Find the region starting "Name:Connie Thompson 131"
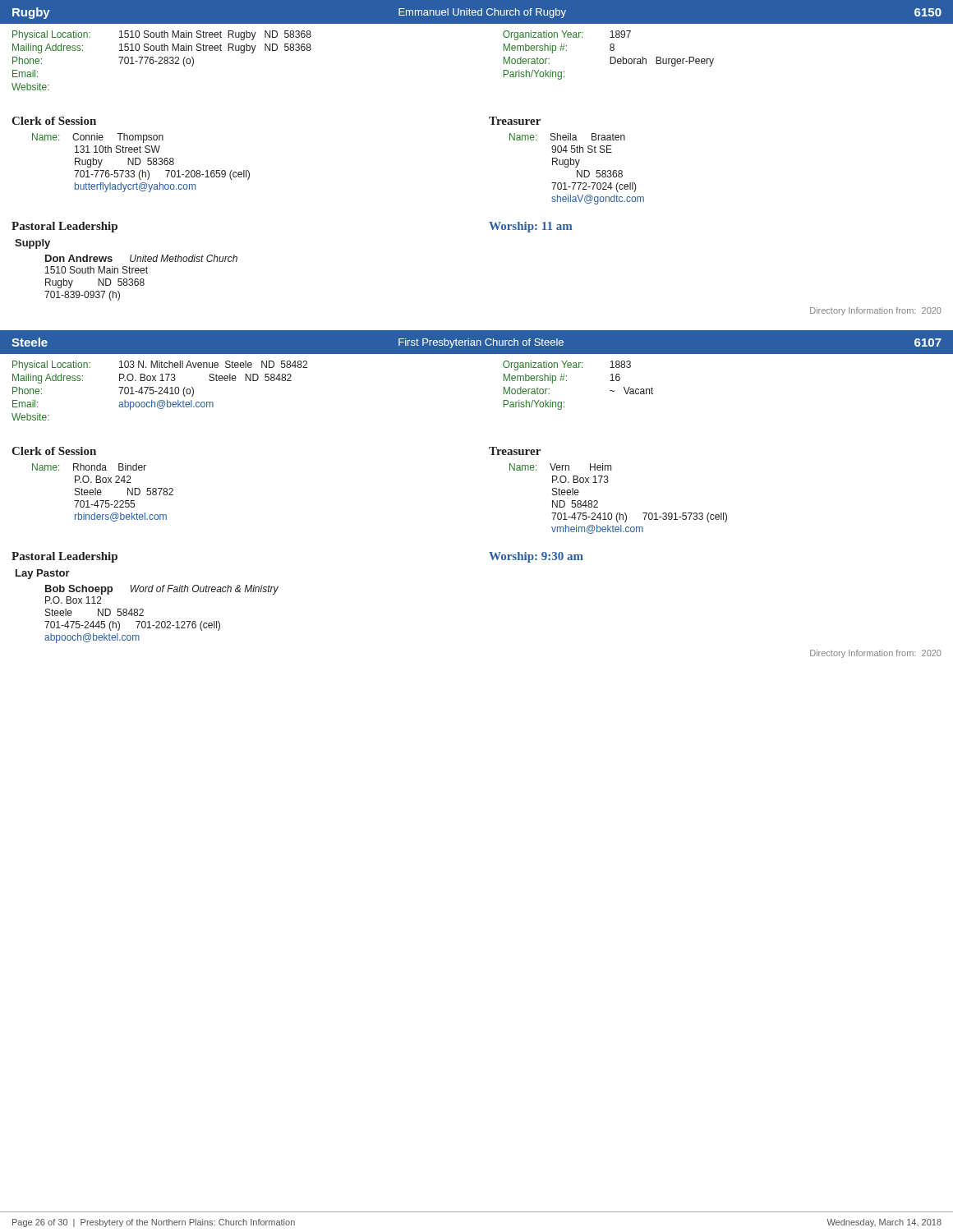Viewport: 953px width, 1232px height. point(248,162)
